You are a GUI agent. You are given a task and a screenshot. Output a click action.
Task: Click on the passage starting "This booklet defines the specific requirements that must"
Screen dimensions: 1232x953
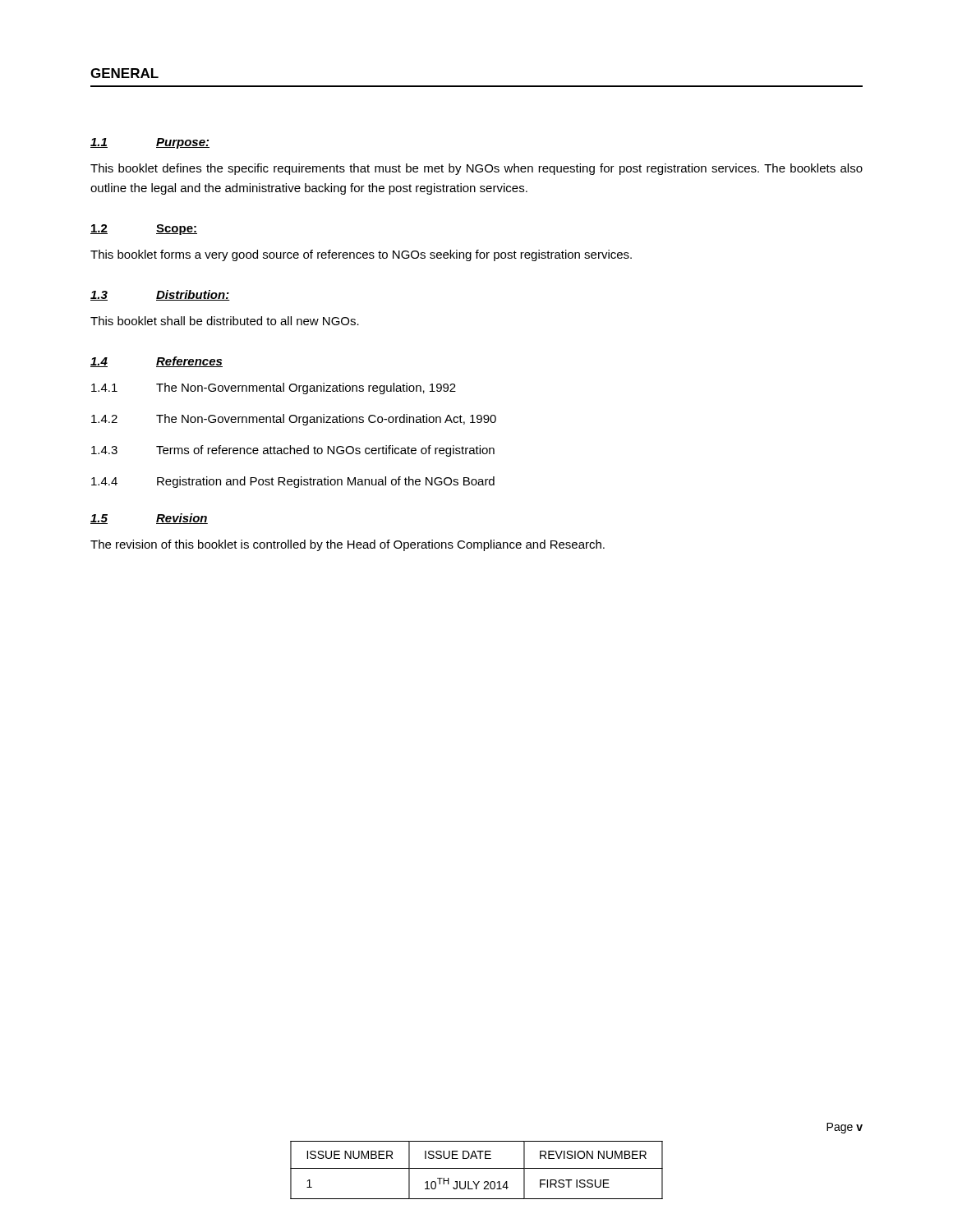[x=476, y=178]
